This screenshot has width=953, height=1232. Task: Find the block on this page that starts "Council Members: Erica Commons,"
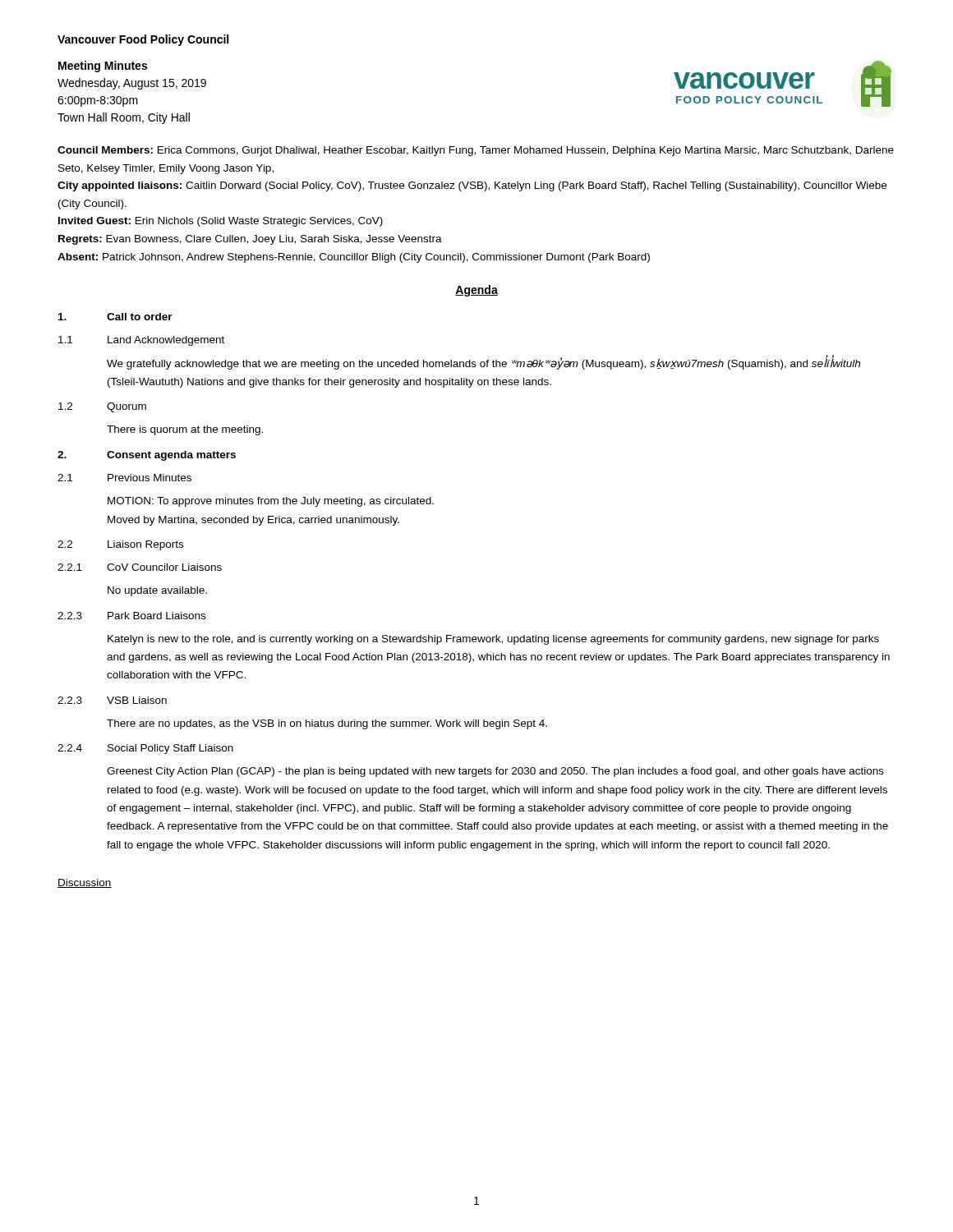pyautogui.click(x=476, y=151)
